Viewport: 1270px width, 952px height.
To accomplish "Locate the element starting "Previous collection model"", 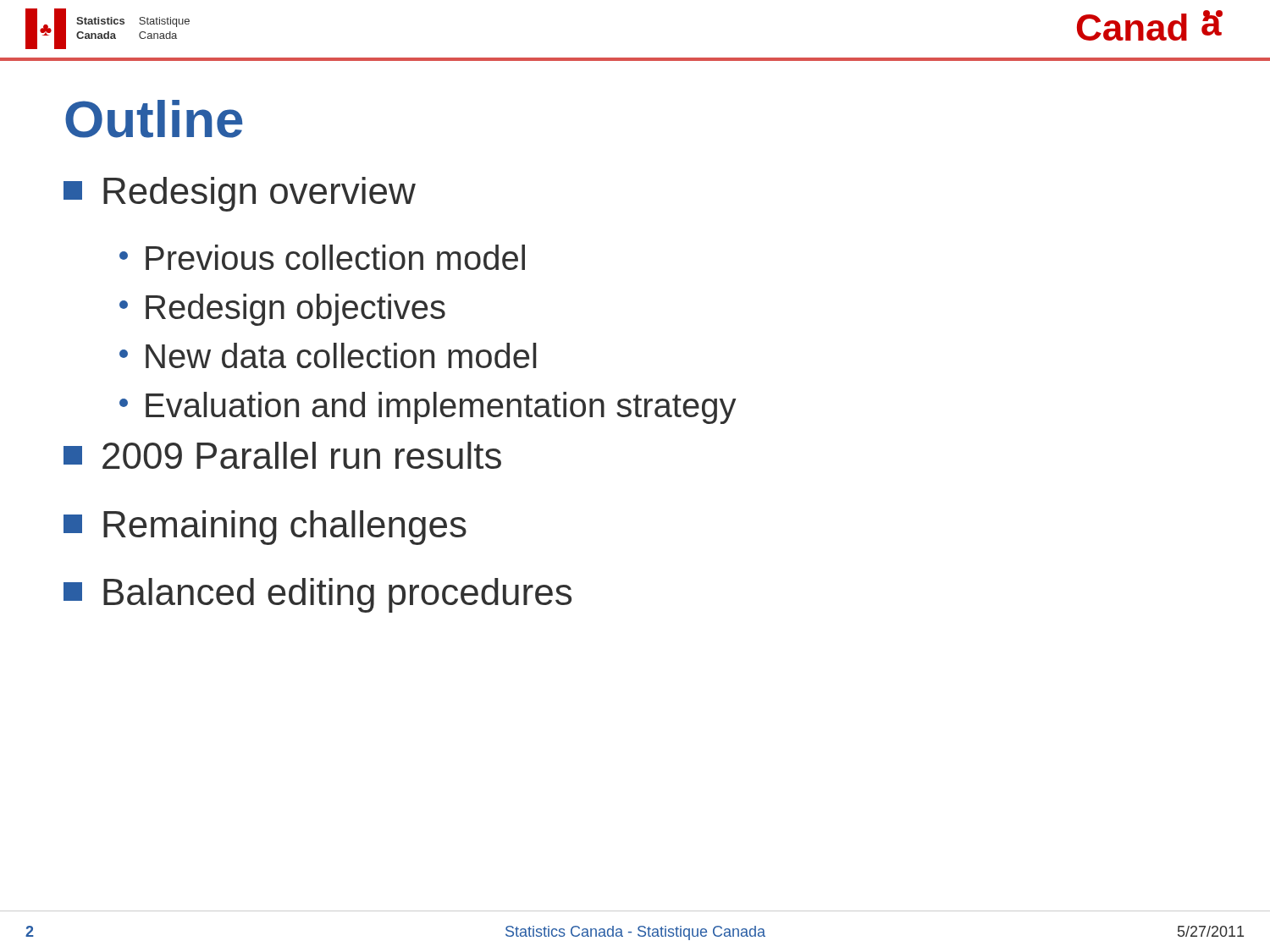I will [323, 258].
